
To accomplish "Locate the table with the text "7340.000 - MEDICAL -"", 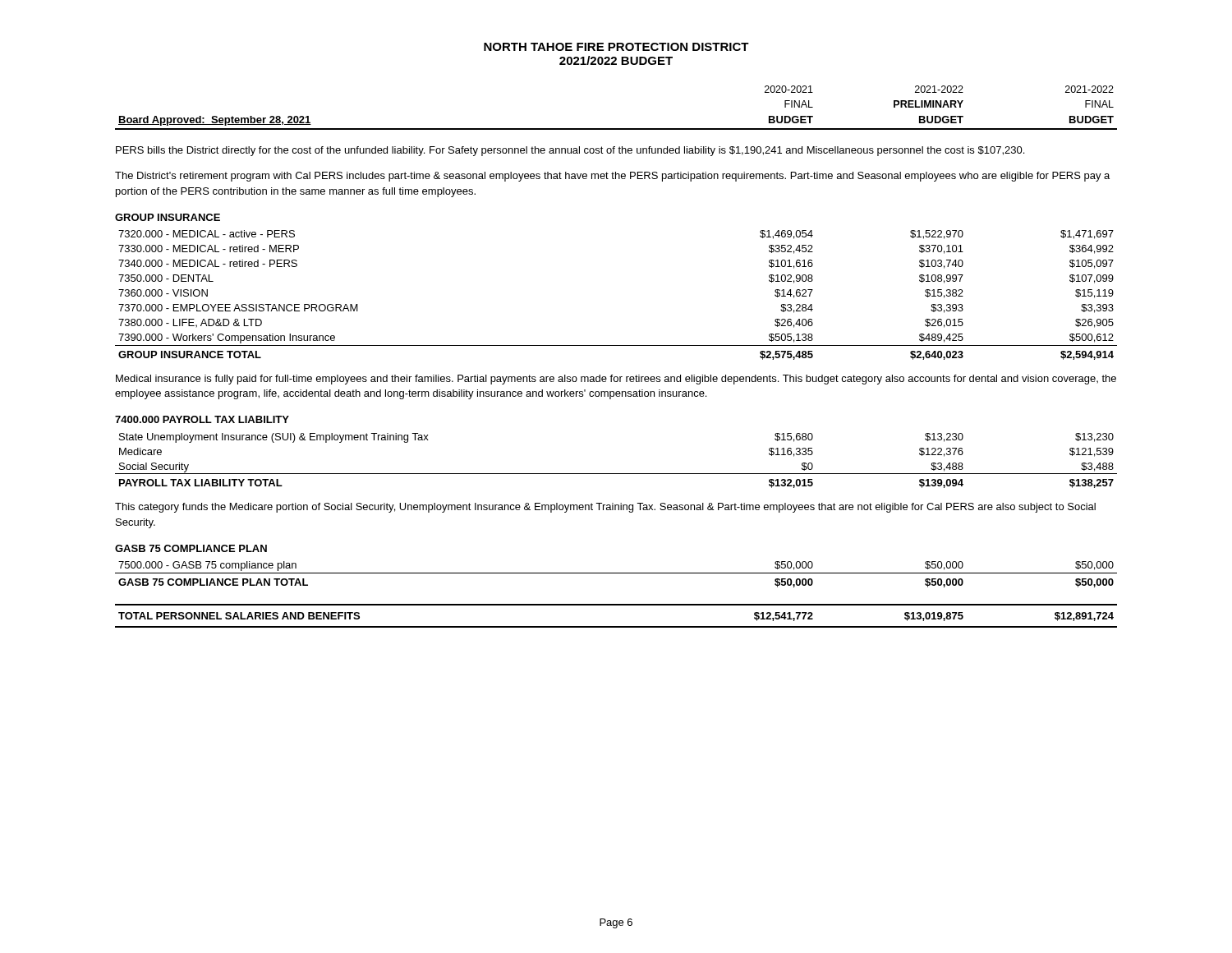I will pos(616,295).
